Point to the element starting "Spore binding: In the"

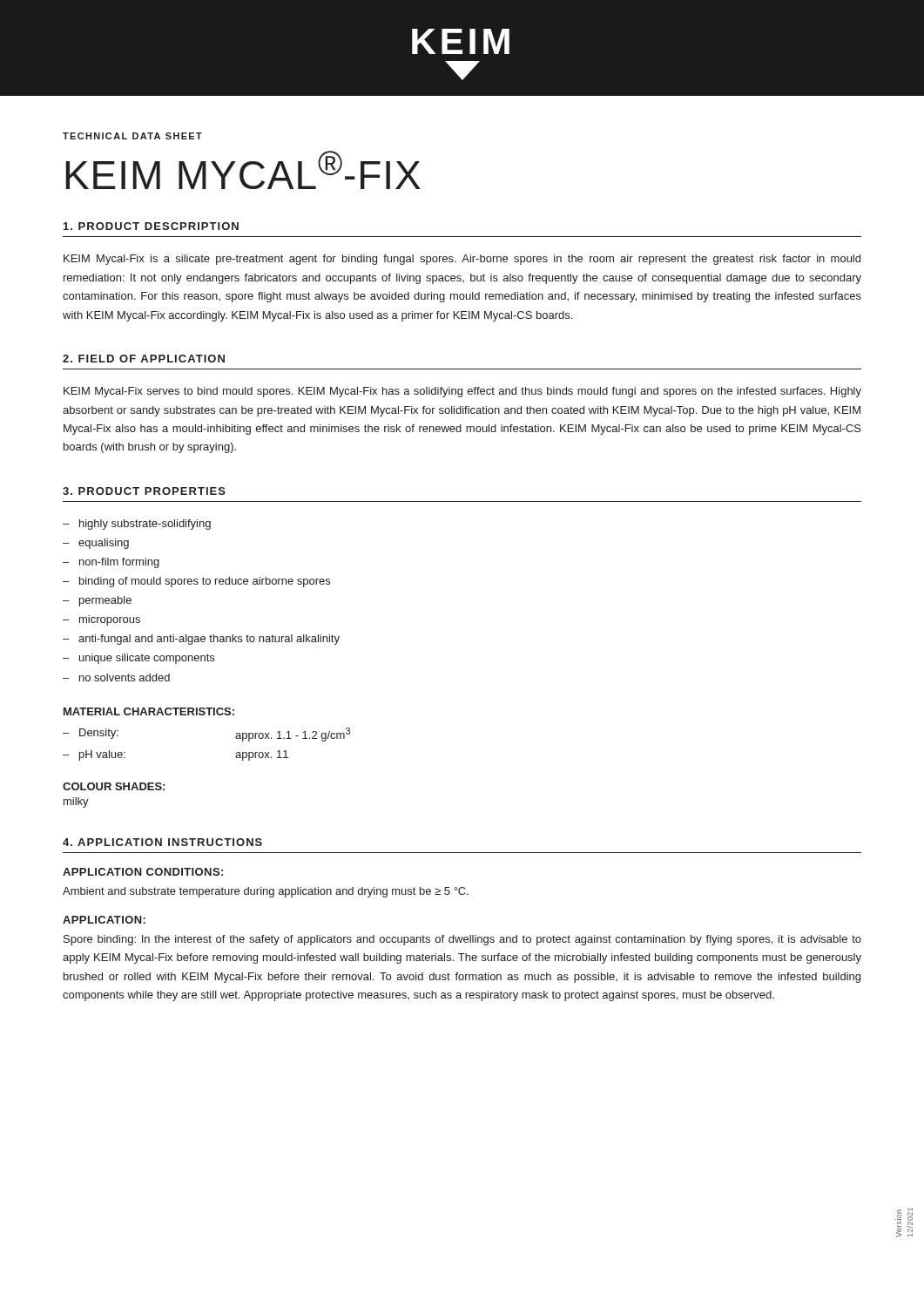click(462, 967)
